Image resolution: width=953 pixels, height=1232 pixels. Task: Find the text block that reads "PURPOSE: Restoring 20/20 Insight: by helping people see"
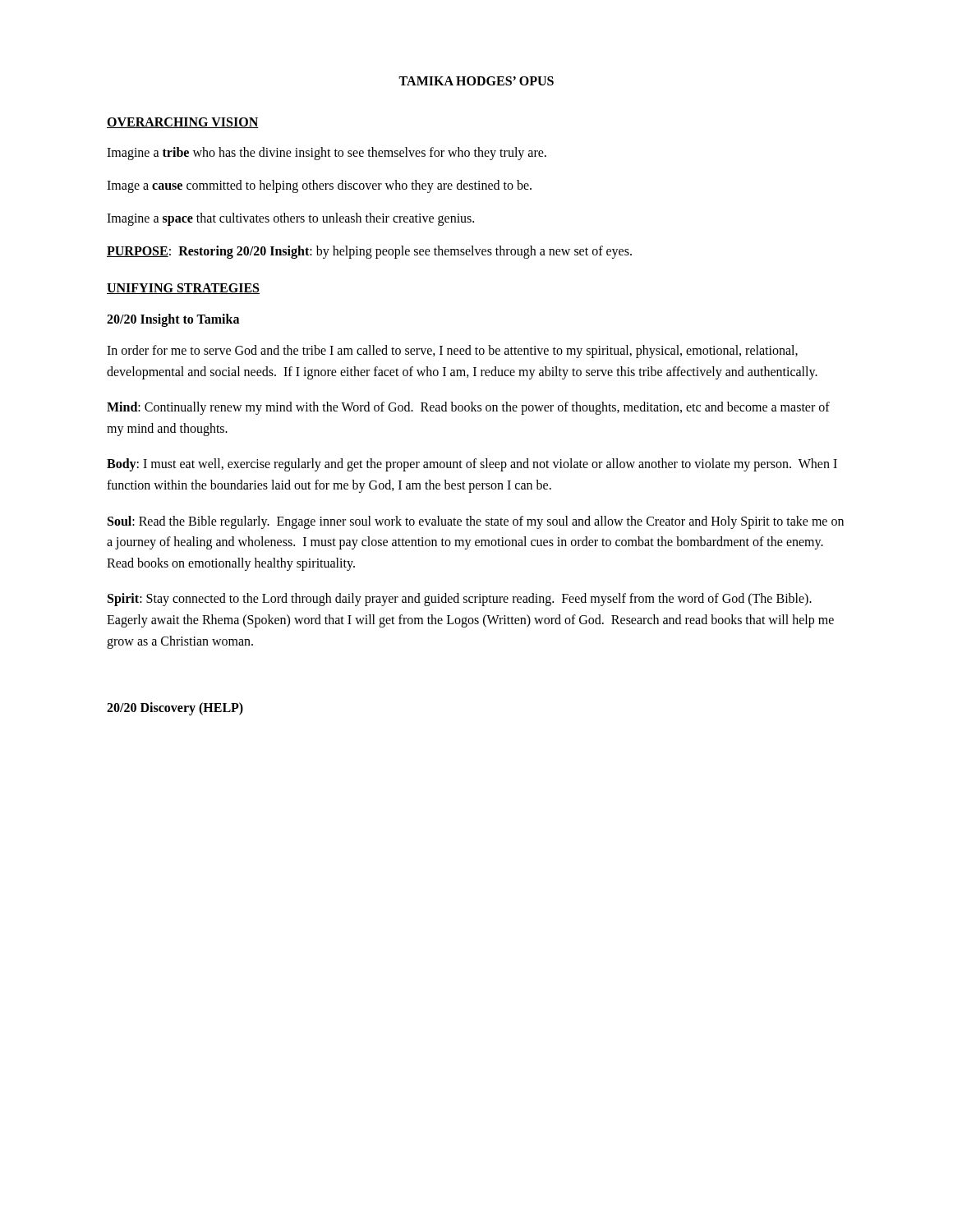point(370,251)
